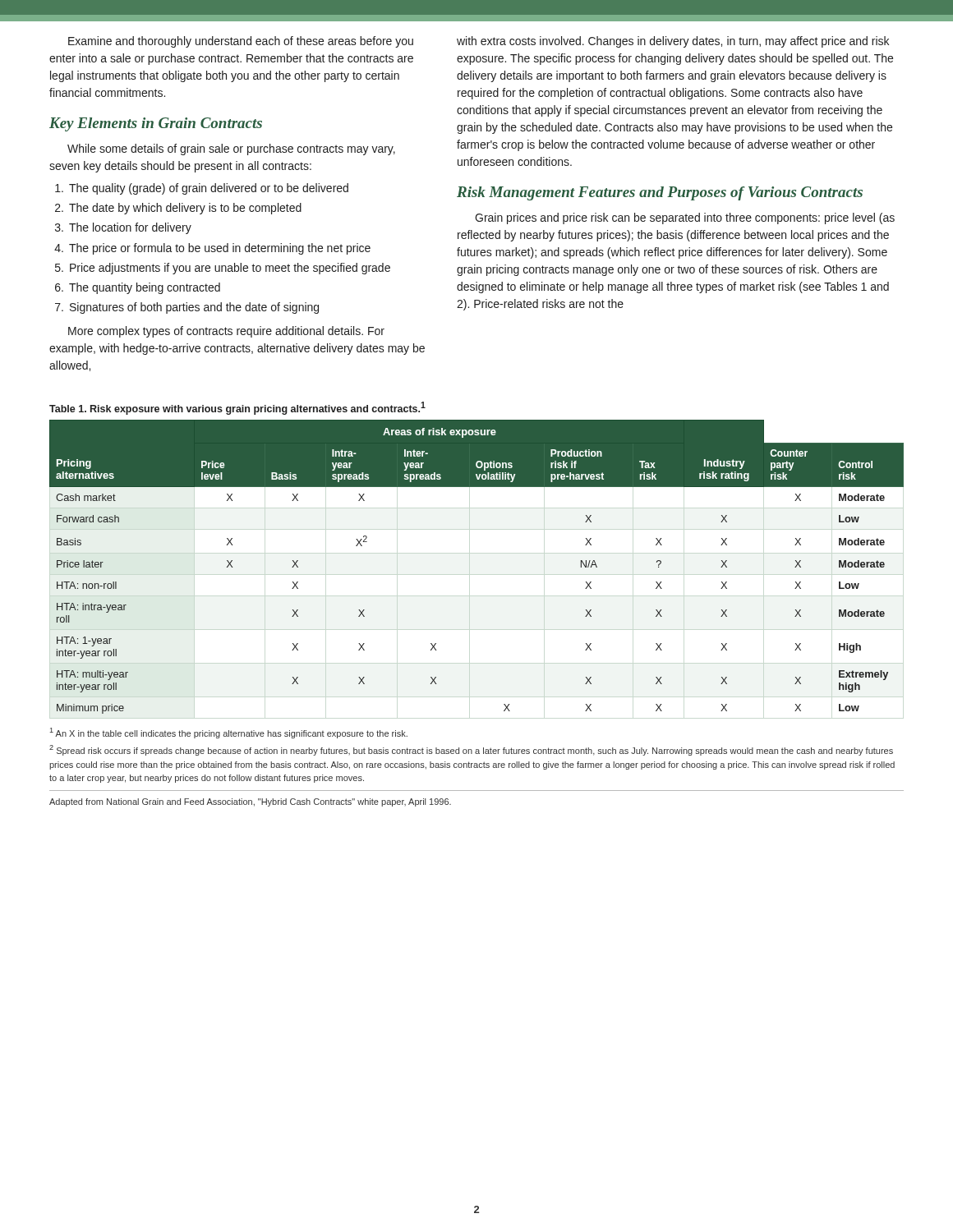Locate the block of text that opens with "Examine and thoroughly understand"

pyautogui.click(x=238, y=67)
